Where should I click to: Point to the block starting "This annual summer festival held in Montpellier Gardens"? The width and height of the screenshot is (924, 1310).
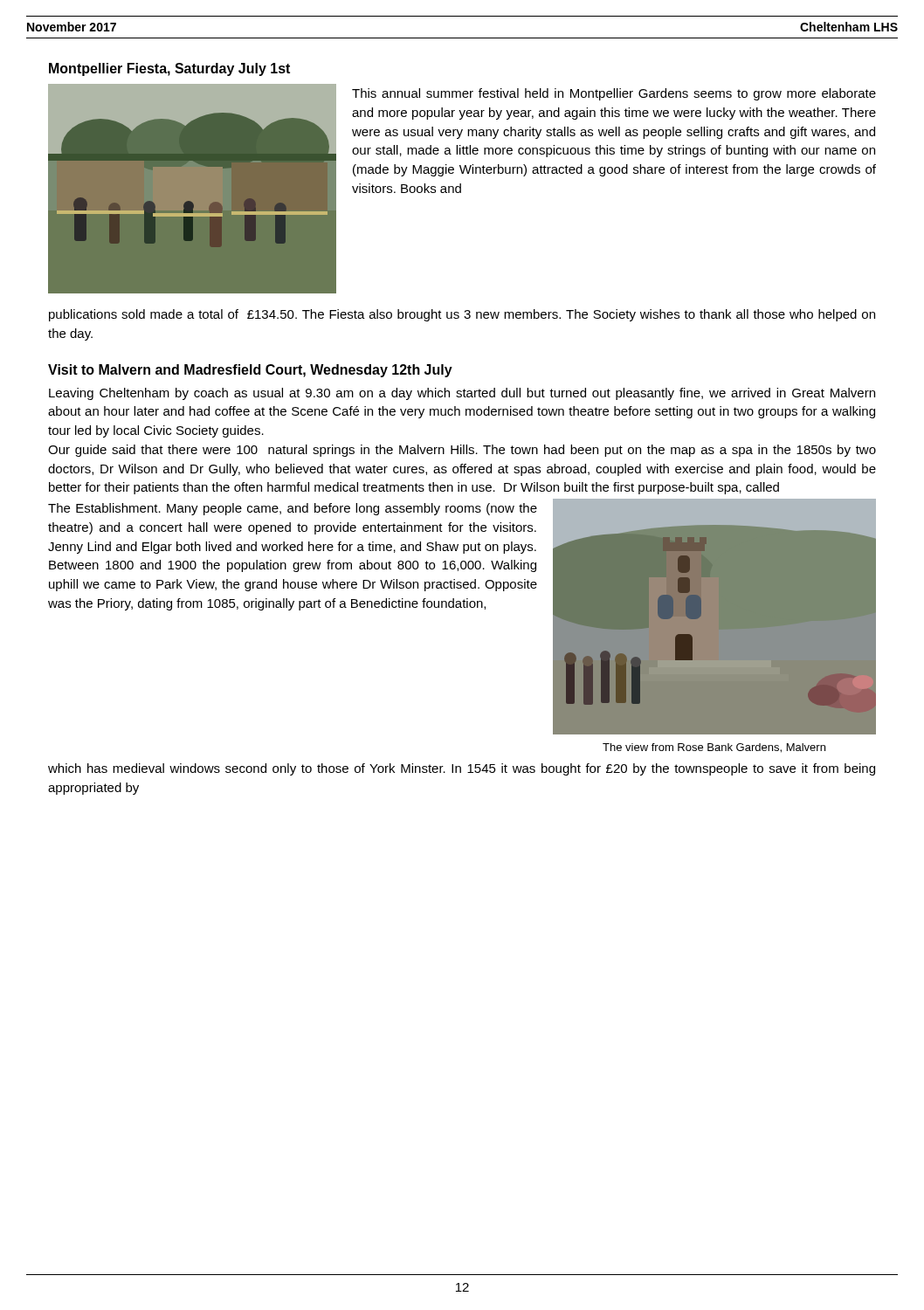(614, 140)
